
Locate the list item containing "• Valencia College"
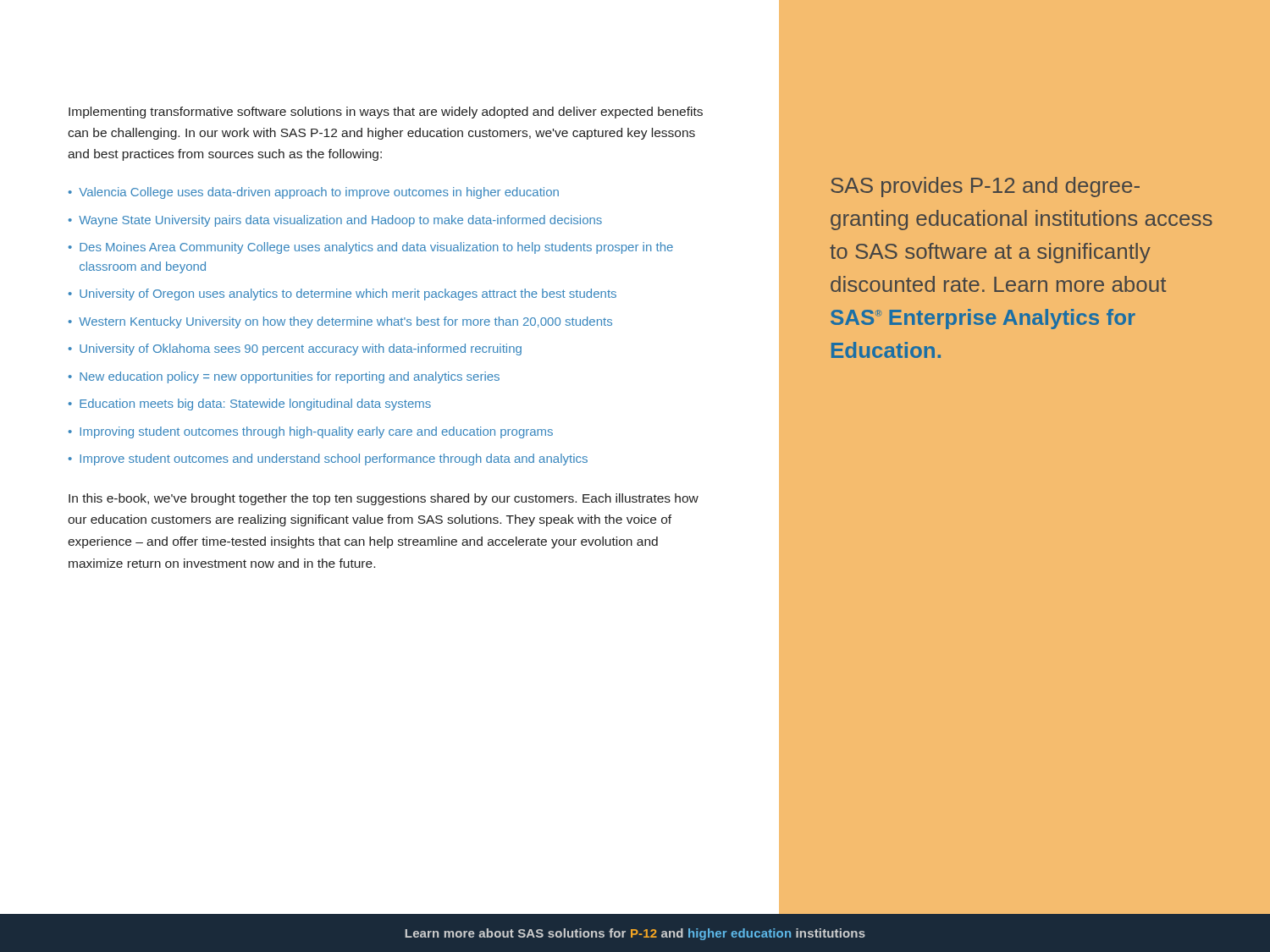(x=314, y=193)
